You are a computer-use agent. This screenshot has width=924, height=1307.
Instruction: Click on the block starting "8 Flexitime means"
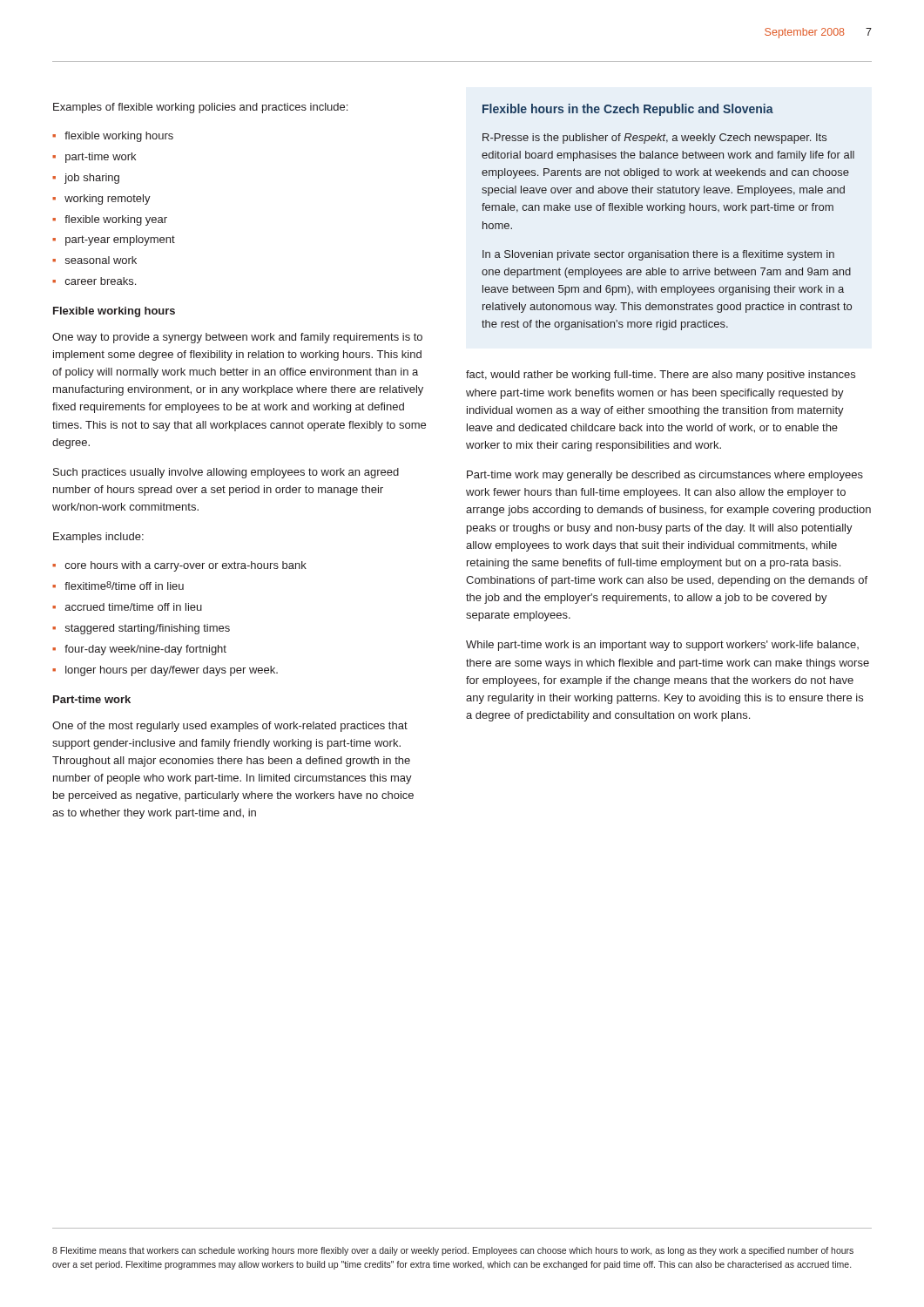click(x=462, y=1258)
